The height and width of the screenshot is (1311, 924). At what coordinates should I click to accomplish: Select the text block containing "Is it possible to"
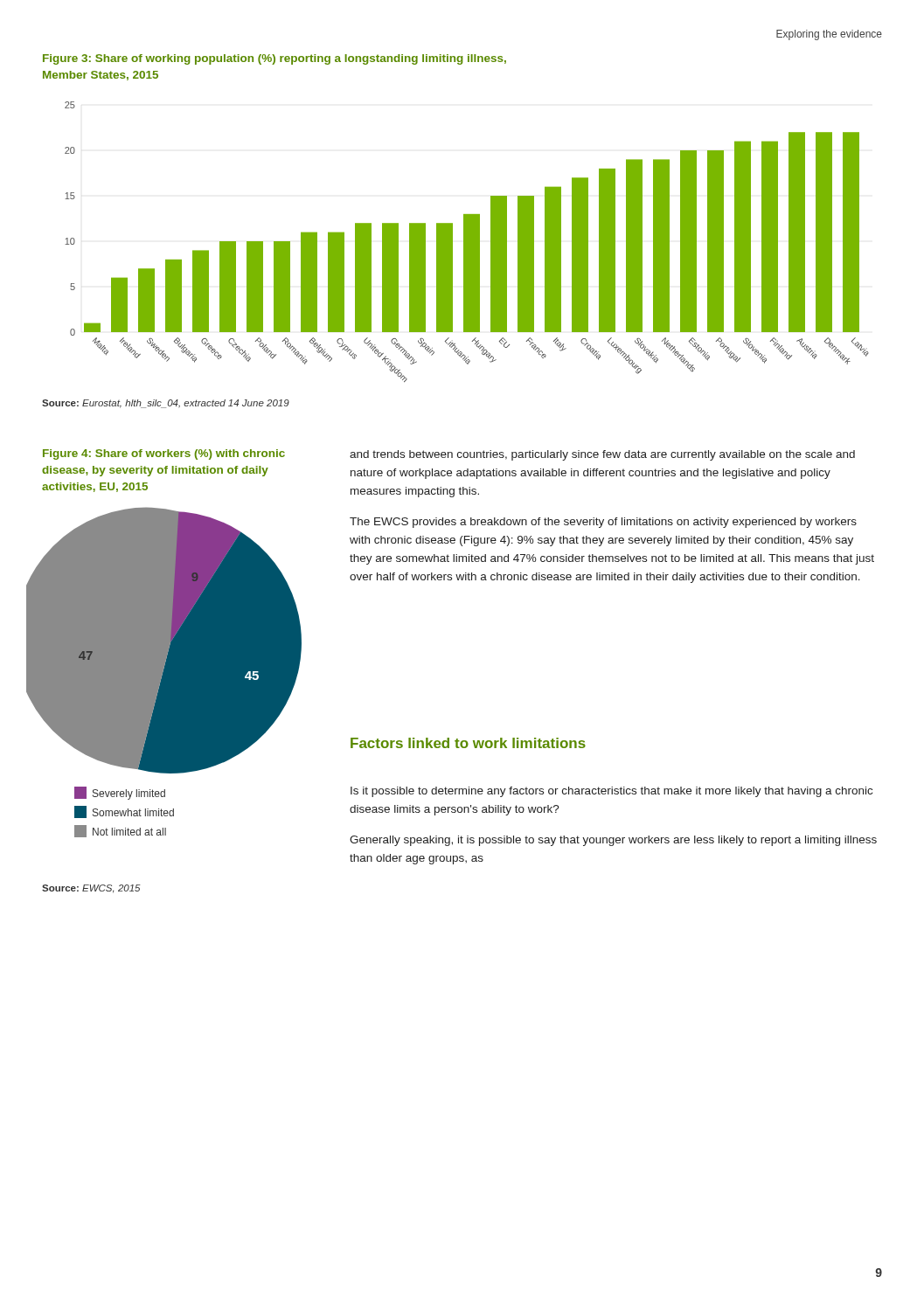coord(611,792)
